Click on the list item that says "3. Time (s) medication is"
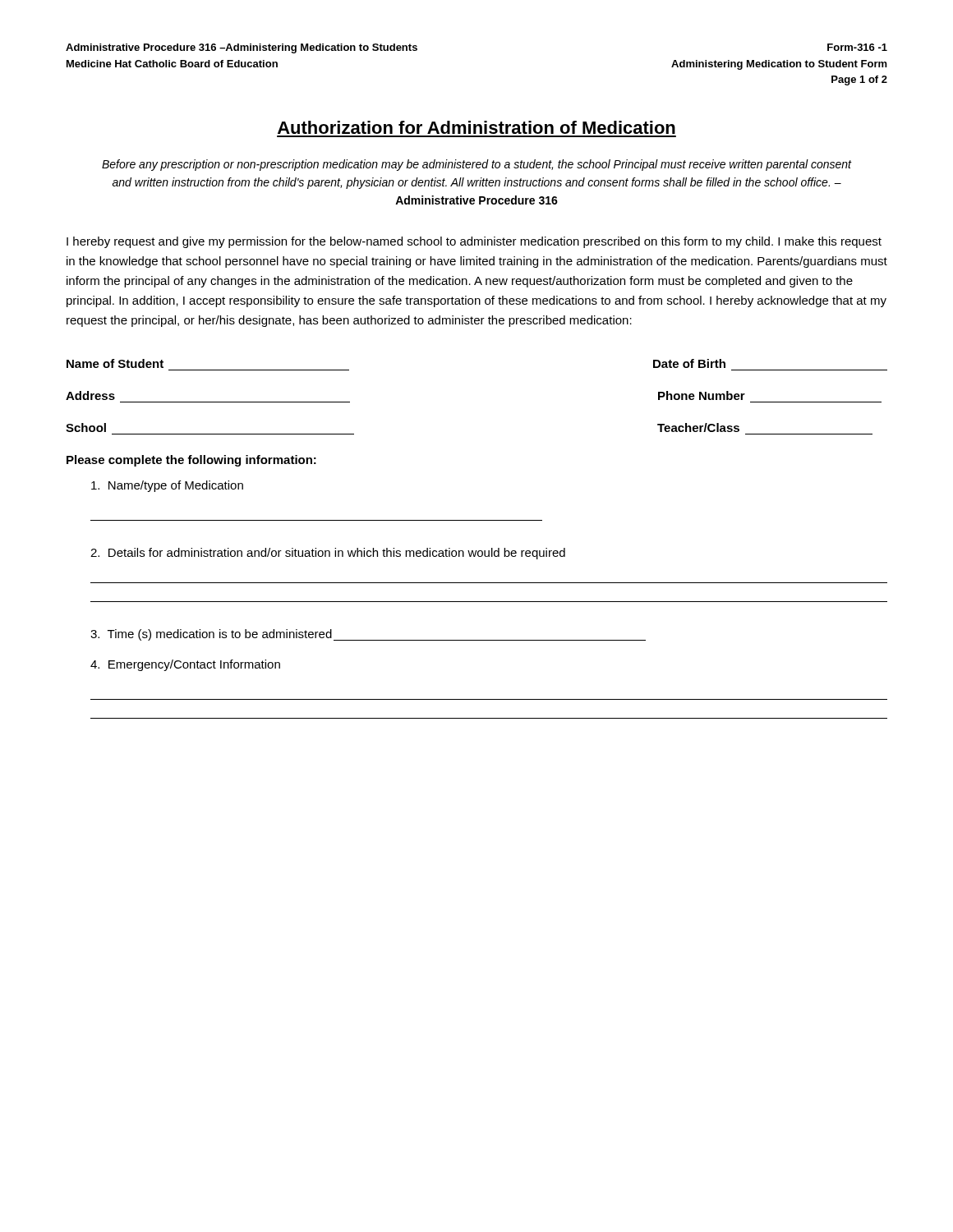 pyautogui.click(x=368, y=633)
